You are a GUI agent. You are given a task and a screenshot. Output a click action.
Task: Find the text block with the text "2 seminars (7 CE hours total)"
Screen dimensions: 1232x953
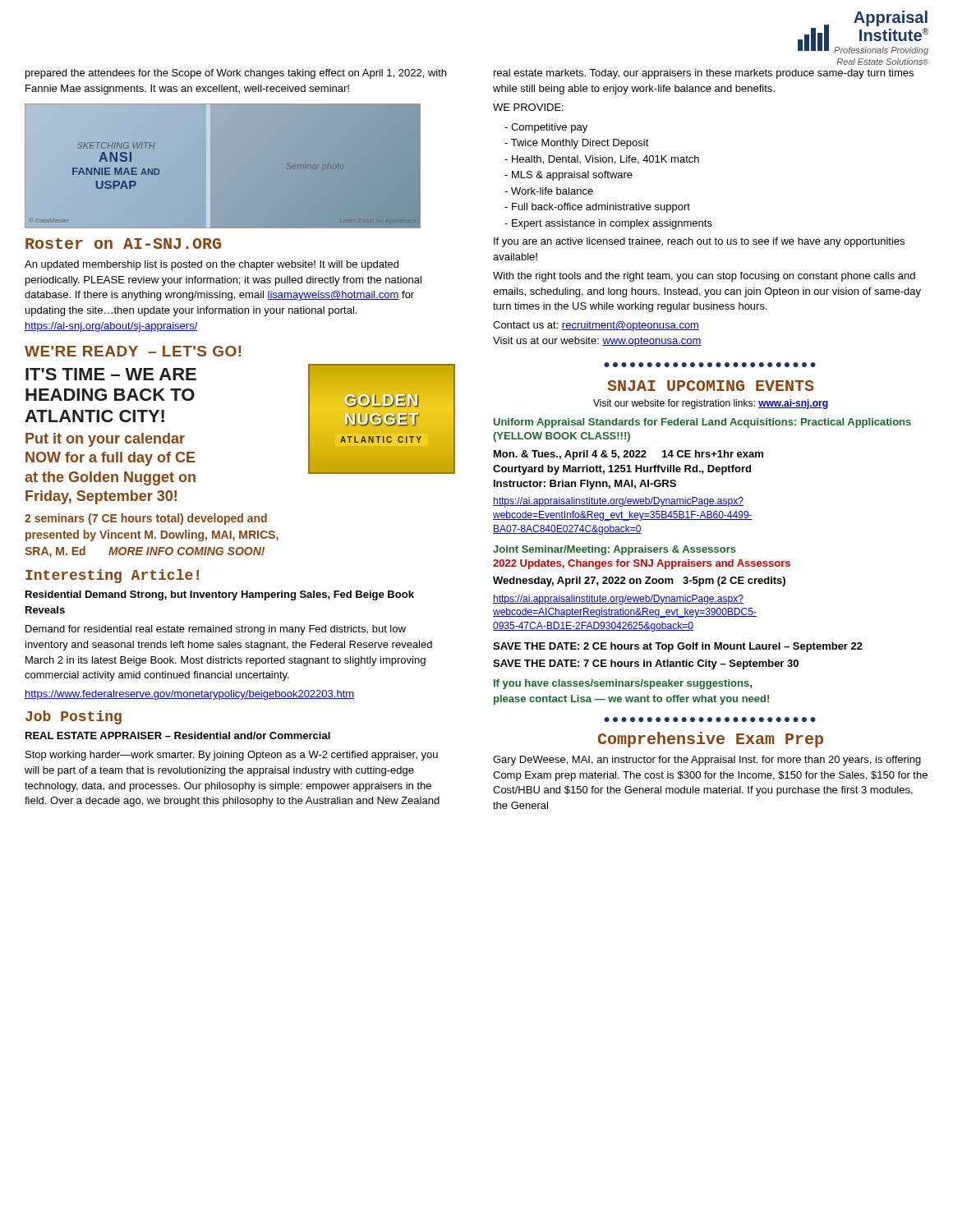coord(238,535)
